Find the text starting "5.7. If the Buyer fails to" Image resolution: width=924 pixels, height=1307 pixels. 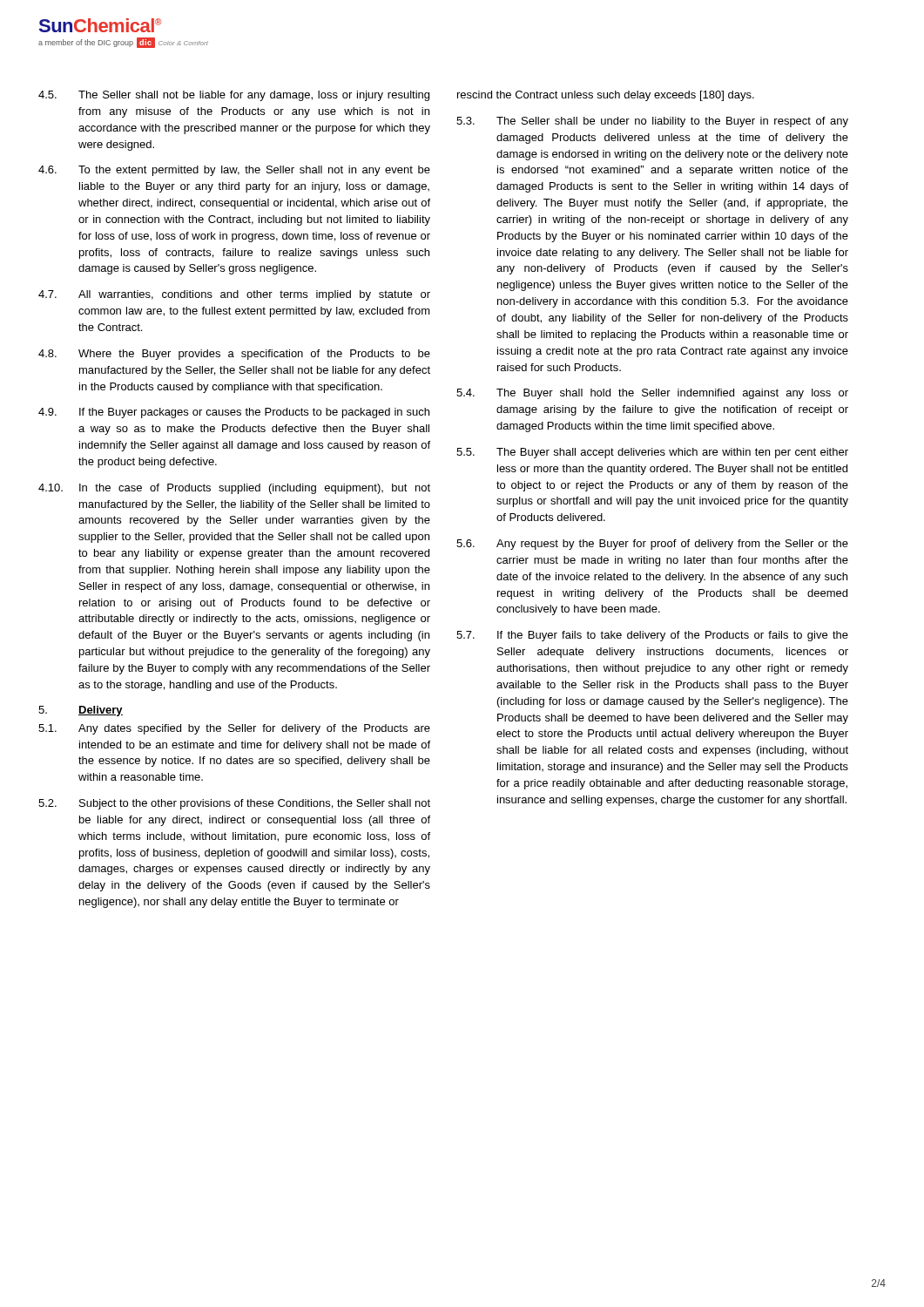[652, 718]
